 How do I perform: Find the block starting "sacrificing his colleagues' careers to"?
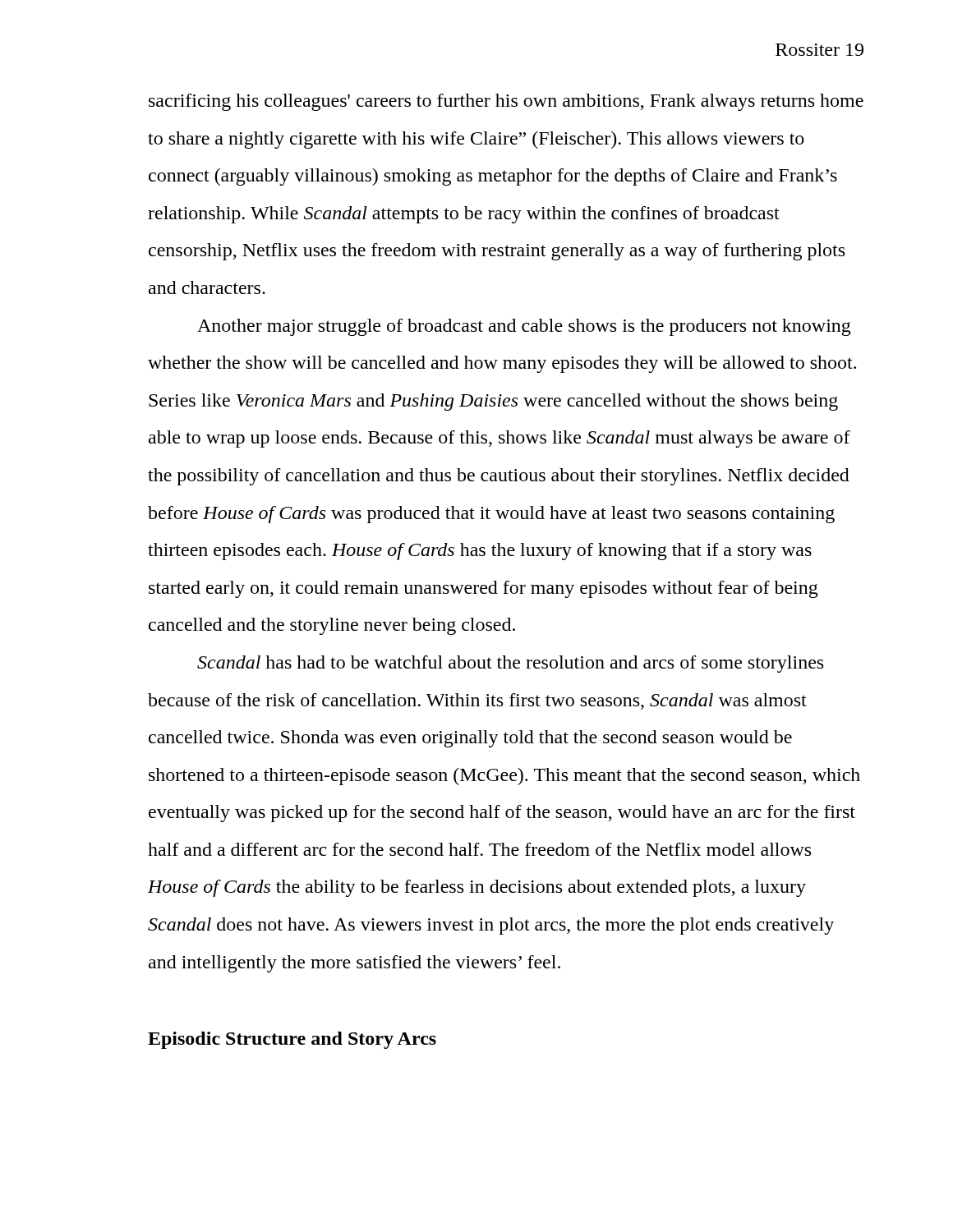click(506, 102)
